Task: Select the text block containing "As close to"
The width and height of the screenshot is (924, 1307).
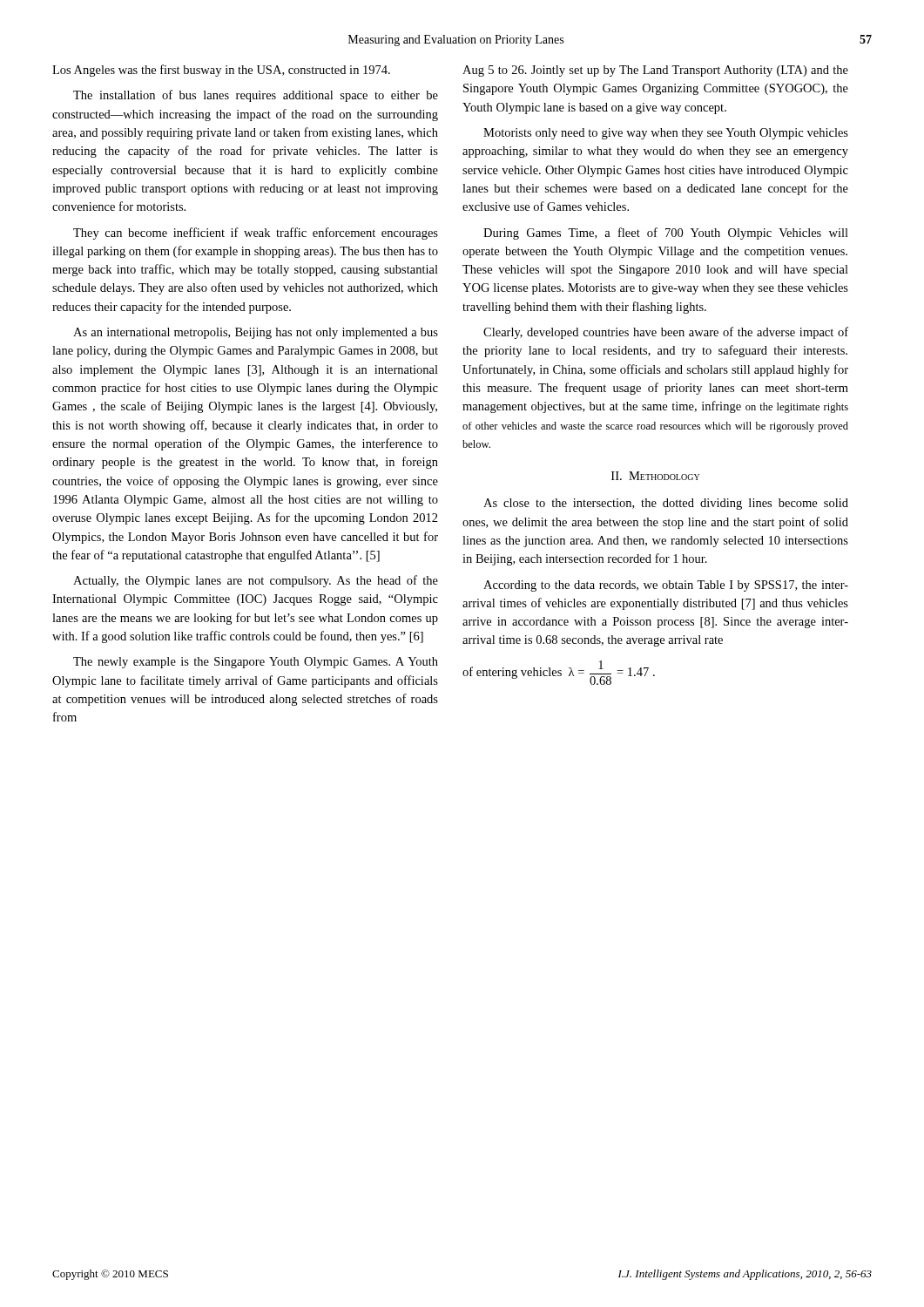Action: pos(655,572)
